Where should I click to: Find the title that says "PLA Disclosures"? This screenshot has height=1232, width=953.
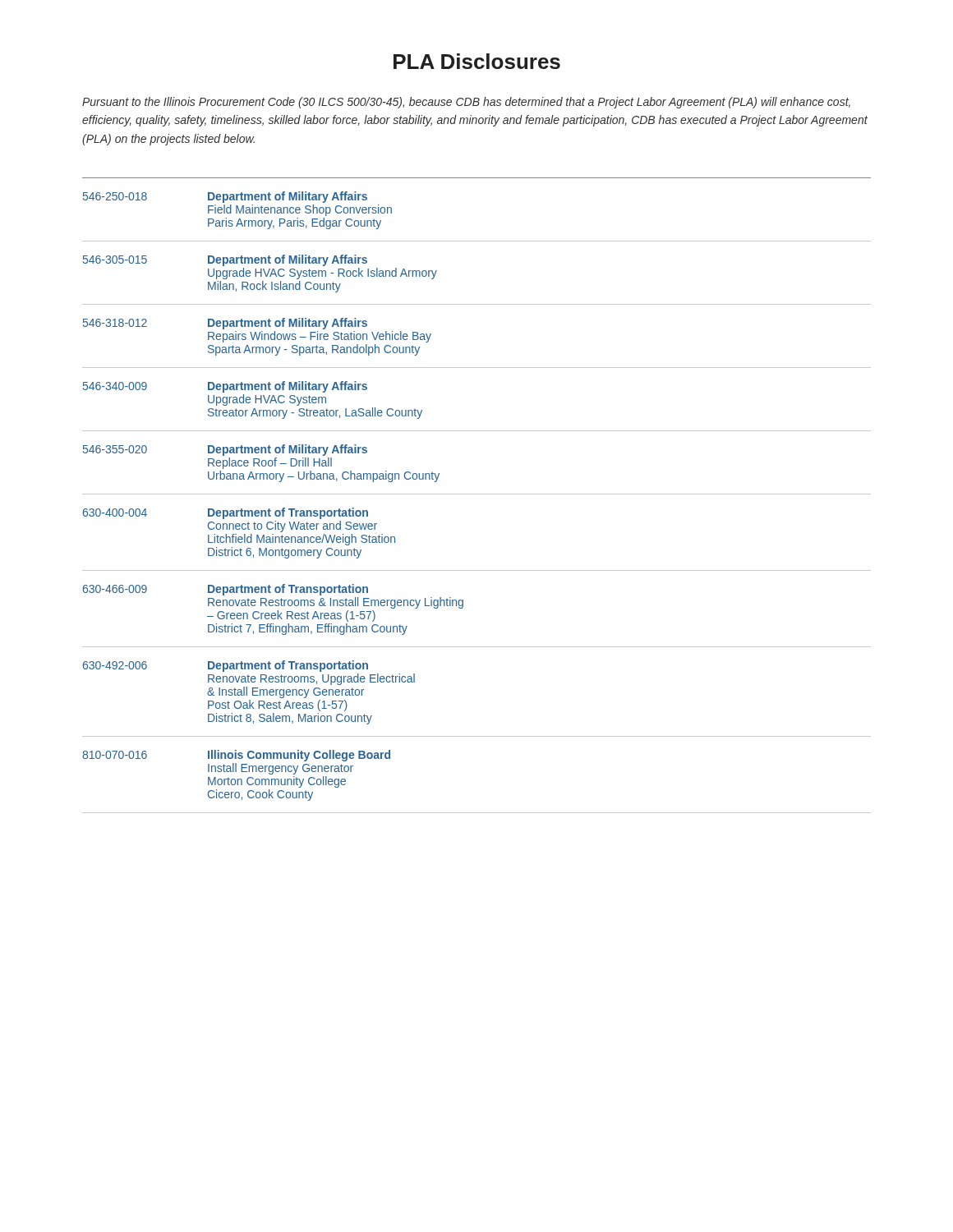[x=476, y=62]
